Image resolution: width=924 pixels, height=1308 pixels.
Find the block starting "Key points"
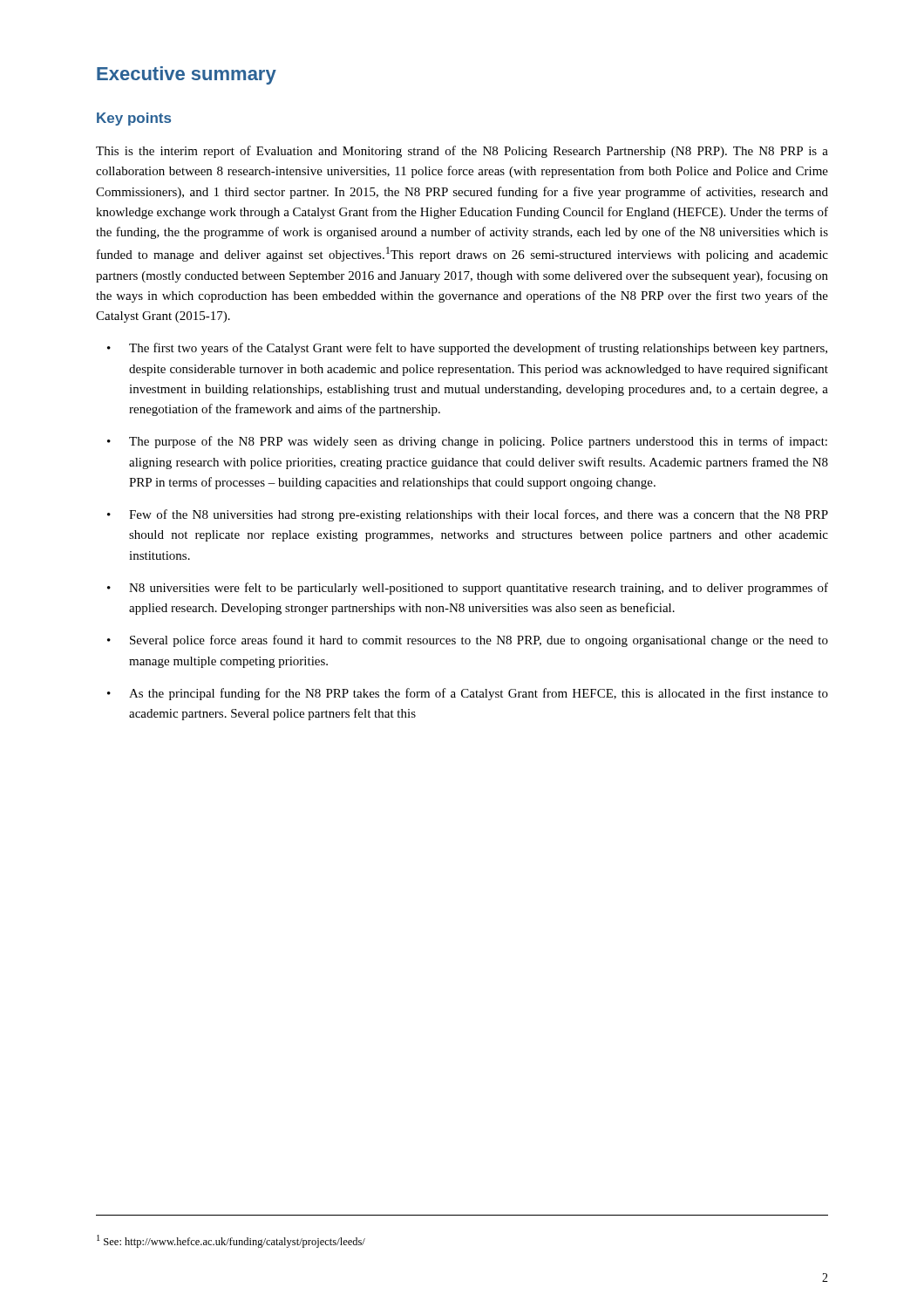click(134, 119)
